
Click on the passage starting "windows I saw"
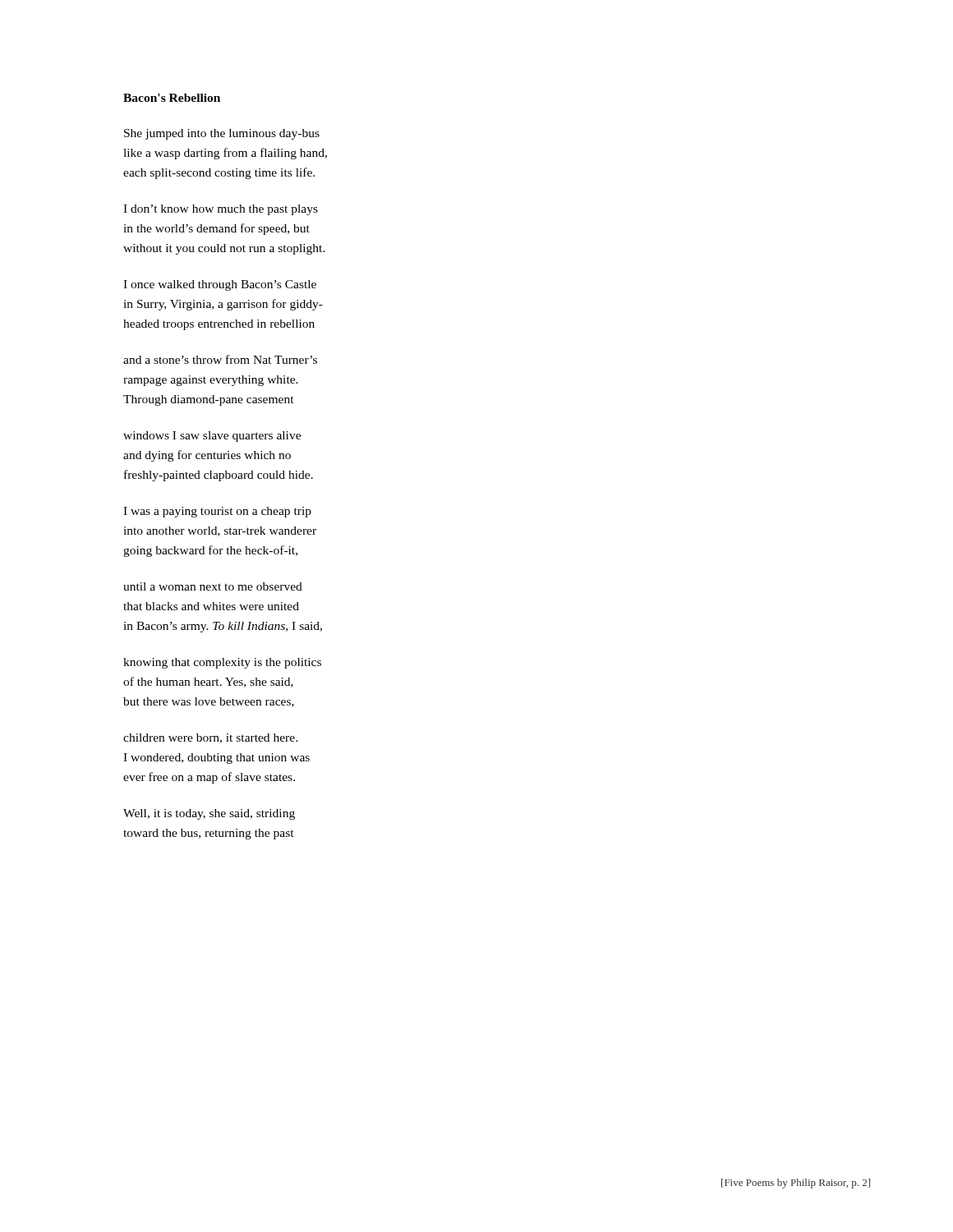click(218, 455)
